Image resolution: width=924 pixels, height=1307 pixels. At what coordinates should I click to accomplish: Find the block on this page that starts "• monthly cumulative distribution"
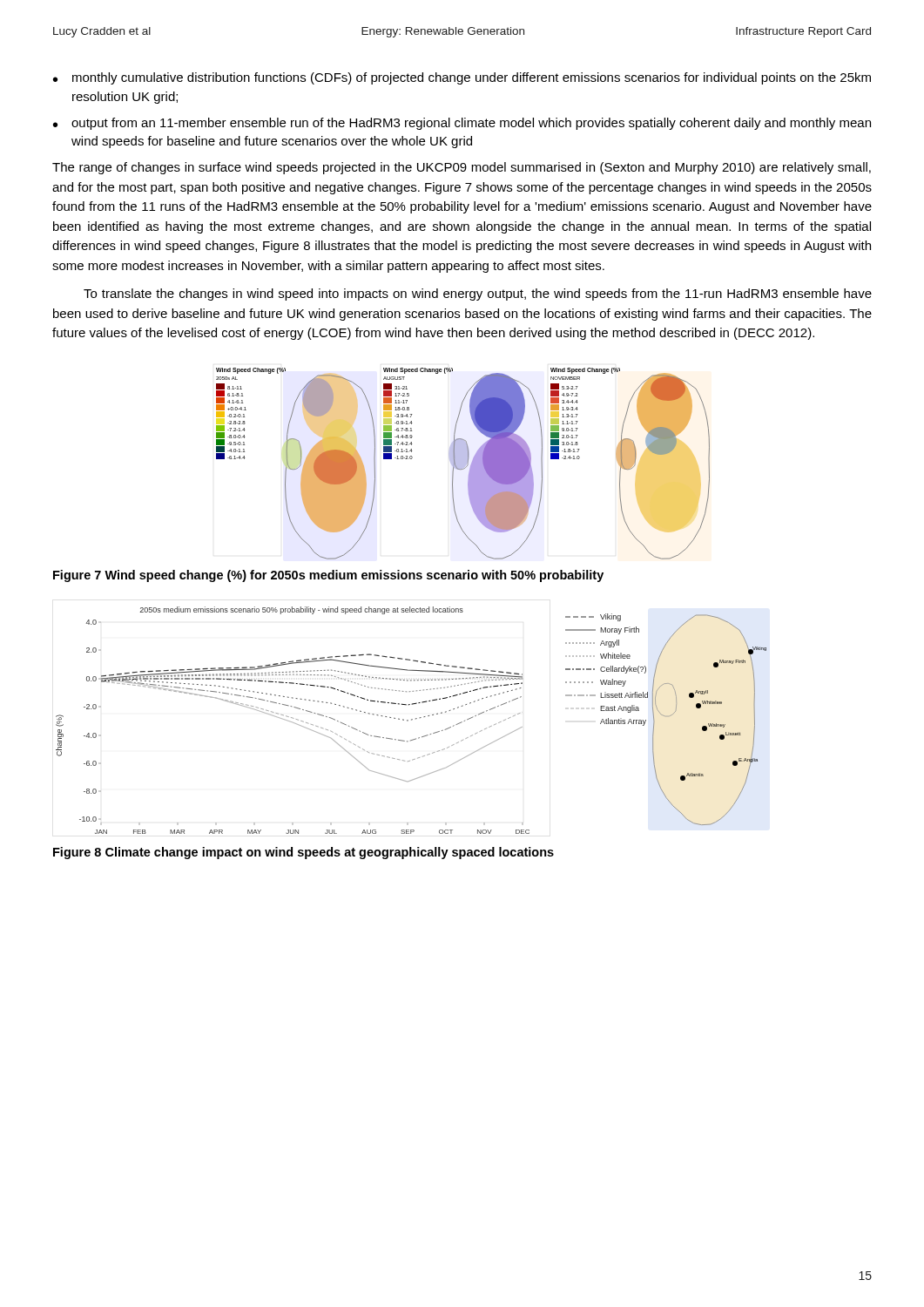pyautogui.click(x=462, y=87)
